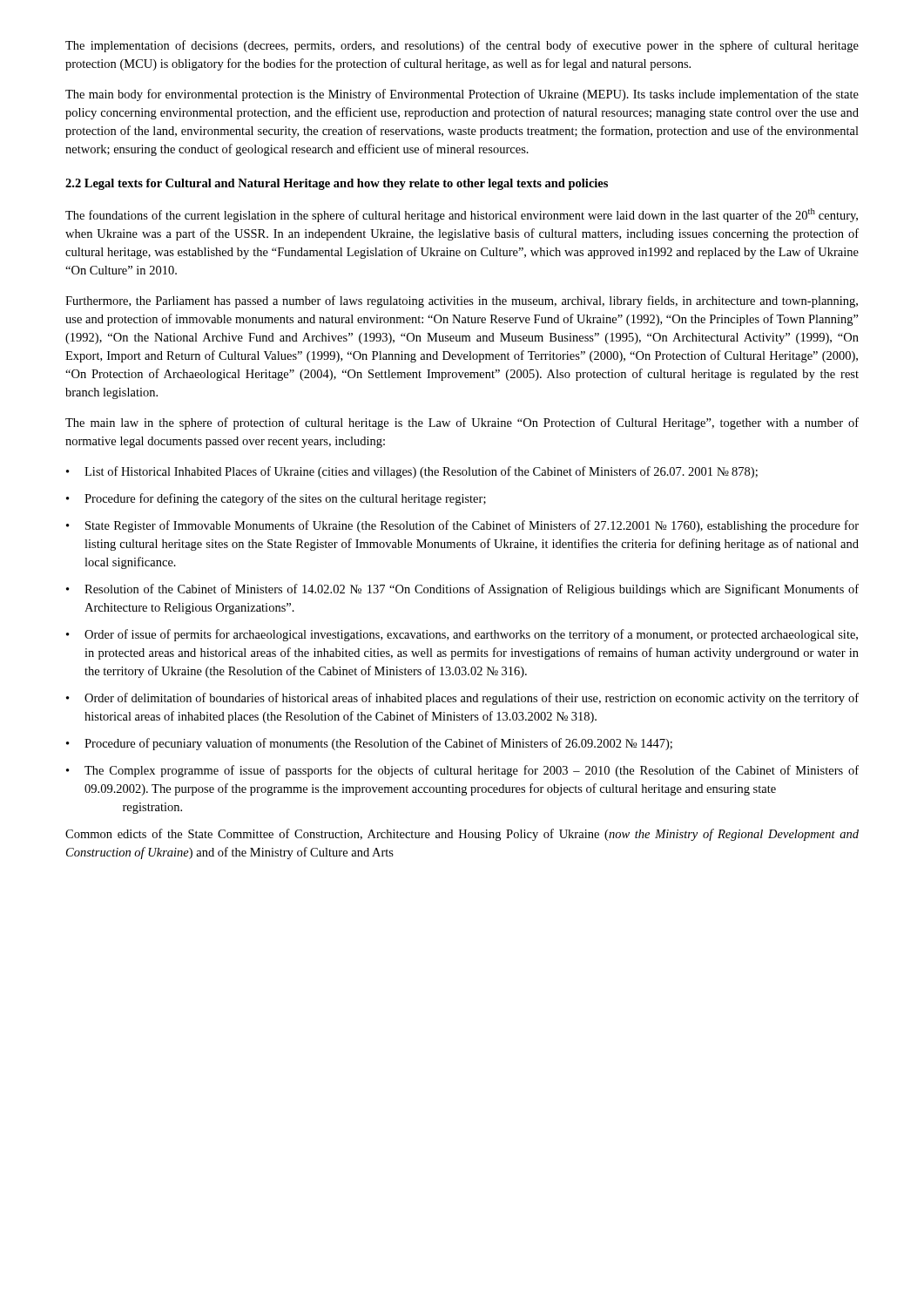Locate the block of text that opens with "The main body"
924x1307 pixels.
pyautogui.click(x=462, y=122)
